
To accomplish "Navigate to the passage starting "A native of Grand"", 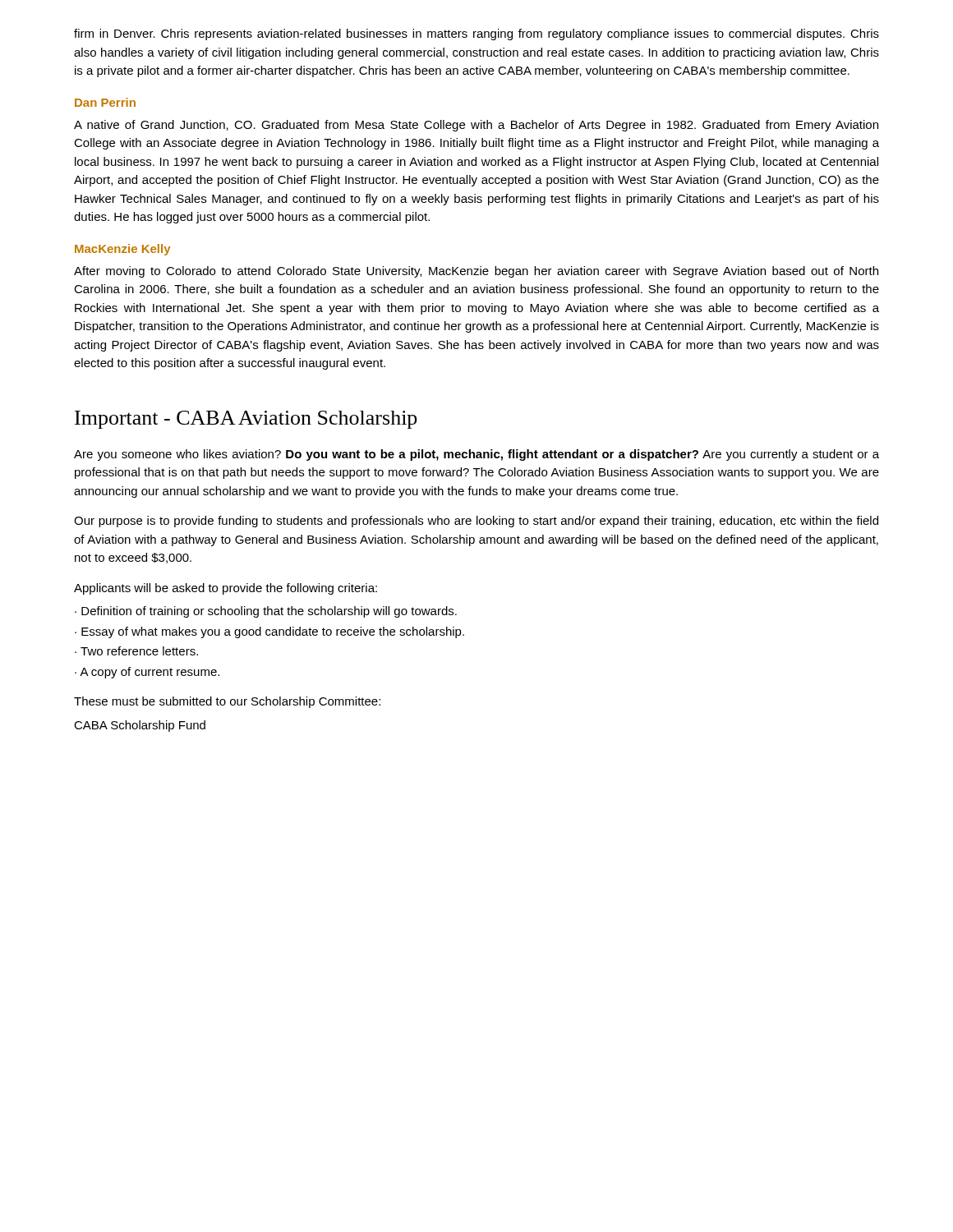I will pos(476,171).
